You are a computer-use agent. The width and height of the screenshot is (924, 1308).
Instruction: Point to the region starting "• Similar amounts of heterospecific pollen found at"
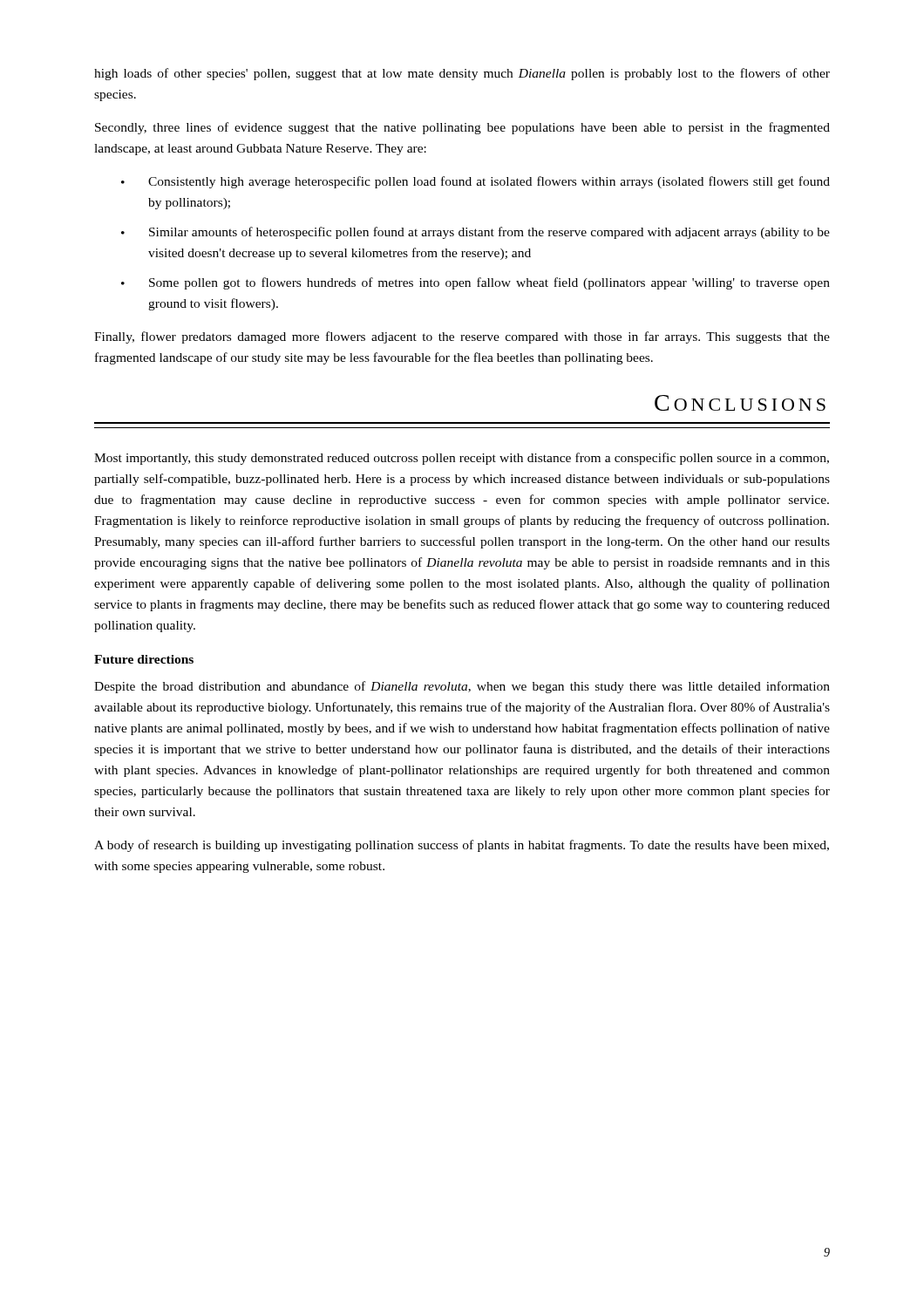(475, 243)
